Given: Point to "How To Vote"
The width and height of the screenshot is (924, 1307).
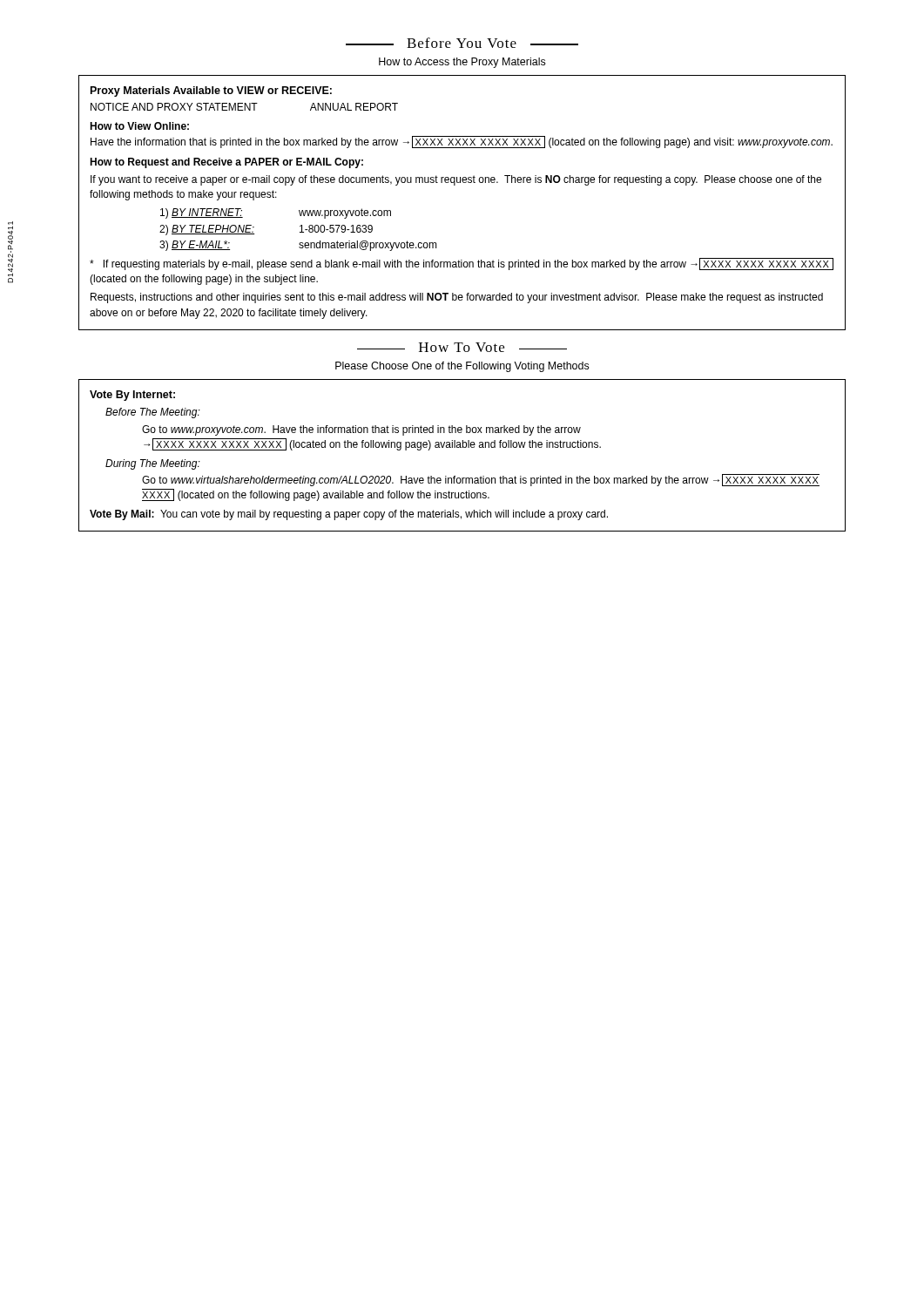Looking at the screenshot, I should (462, 347).
